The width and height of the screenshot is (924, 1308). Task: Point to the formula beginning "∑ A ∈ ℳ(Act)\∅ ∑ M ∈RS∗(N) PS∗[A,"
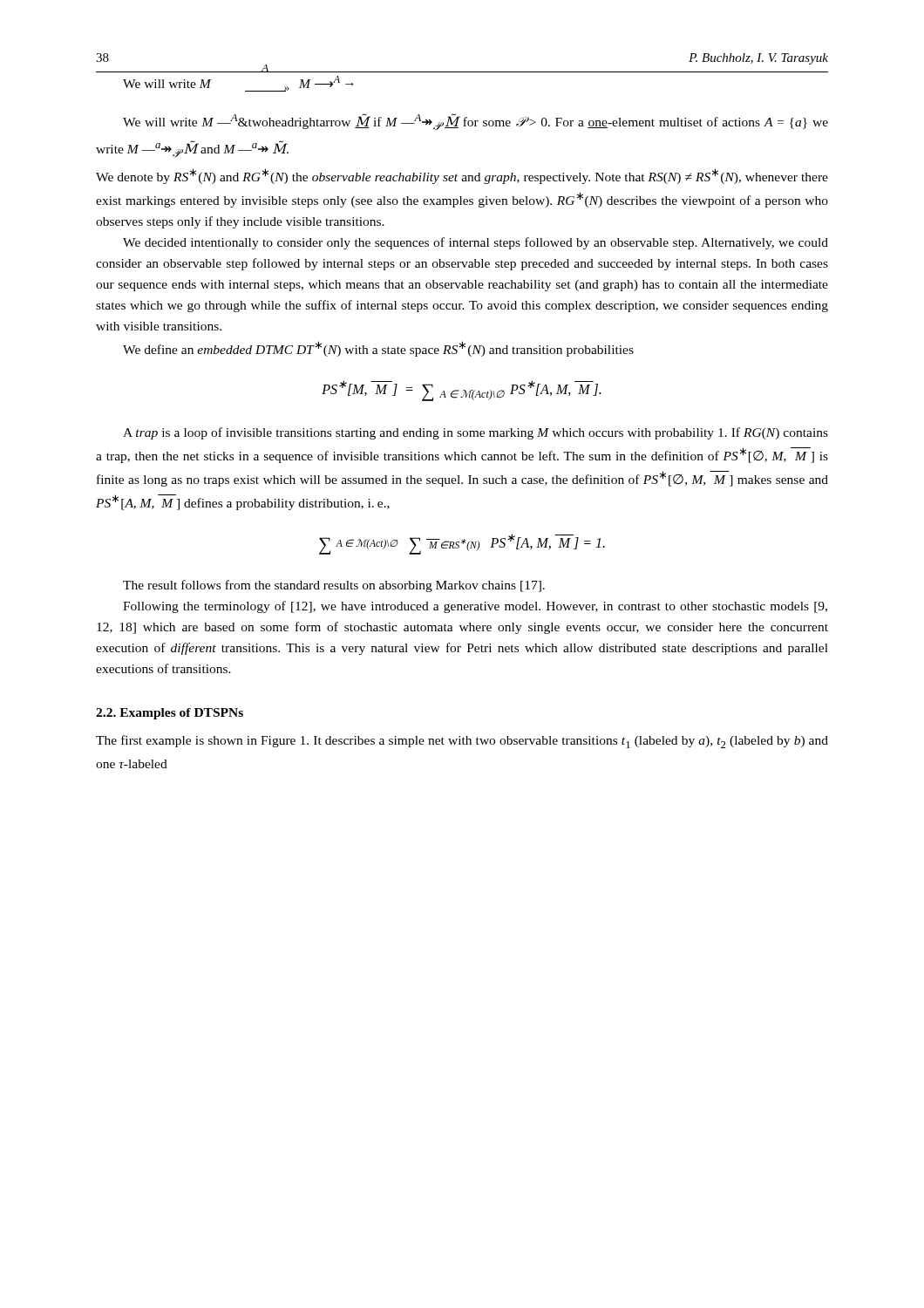click(x=462, y=543)
